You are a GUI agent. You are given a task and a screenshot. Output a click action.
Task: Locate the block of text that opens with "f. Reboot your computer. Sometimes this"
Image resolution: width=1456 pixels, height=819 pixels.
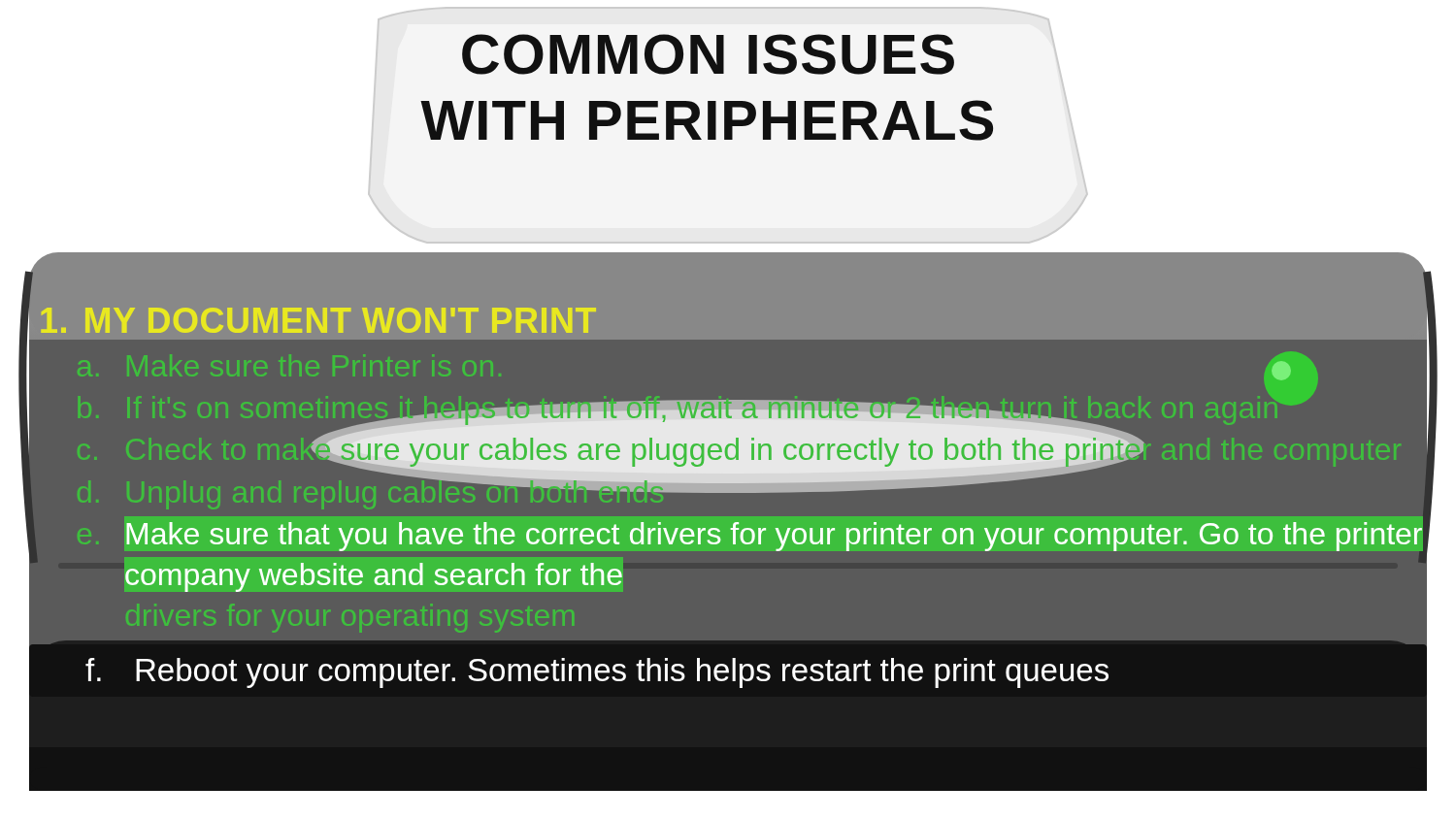tap(598, 670)
